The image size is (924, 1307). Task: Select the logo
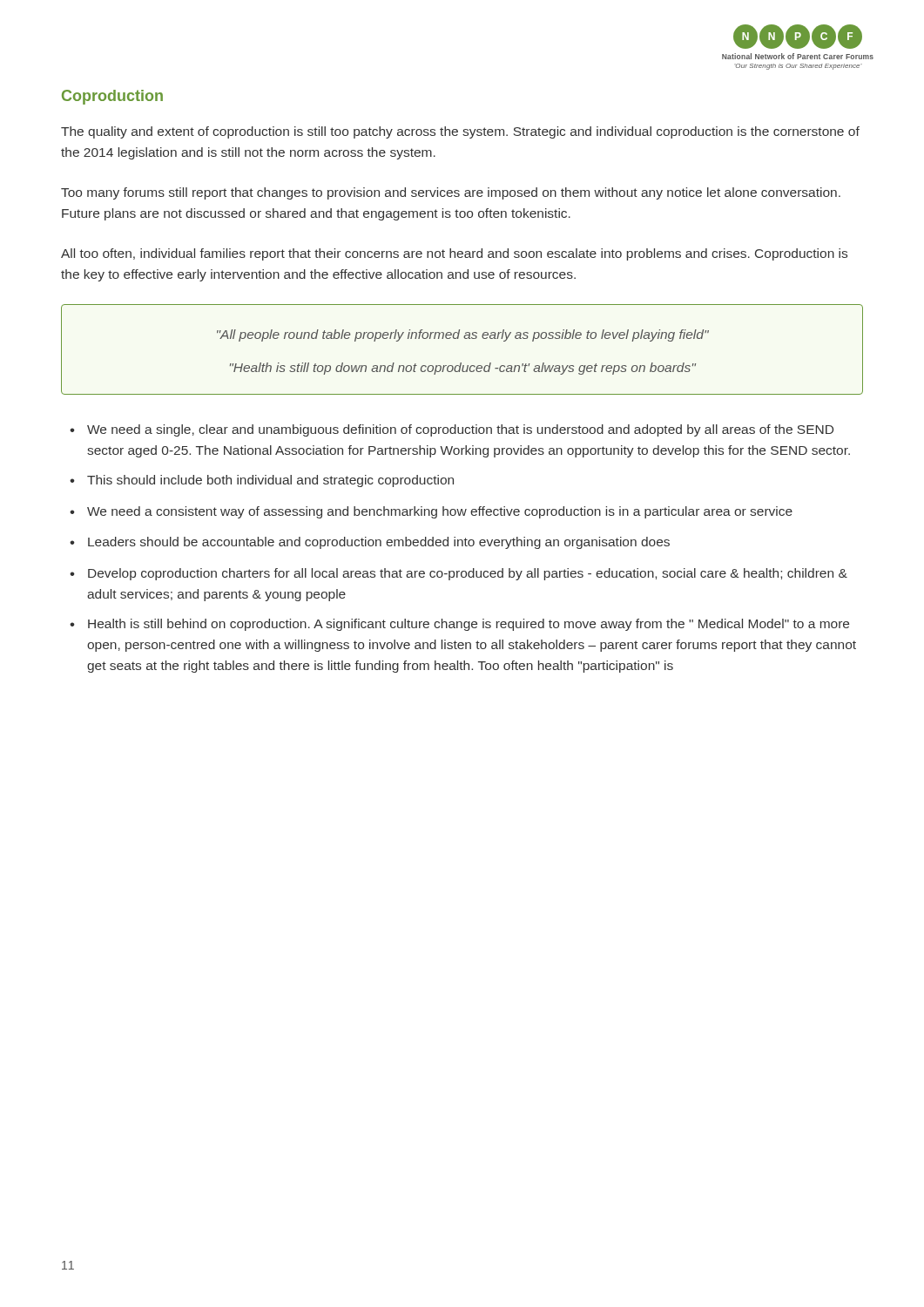[798, 47]
